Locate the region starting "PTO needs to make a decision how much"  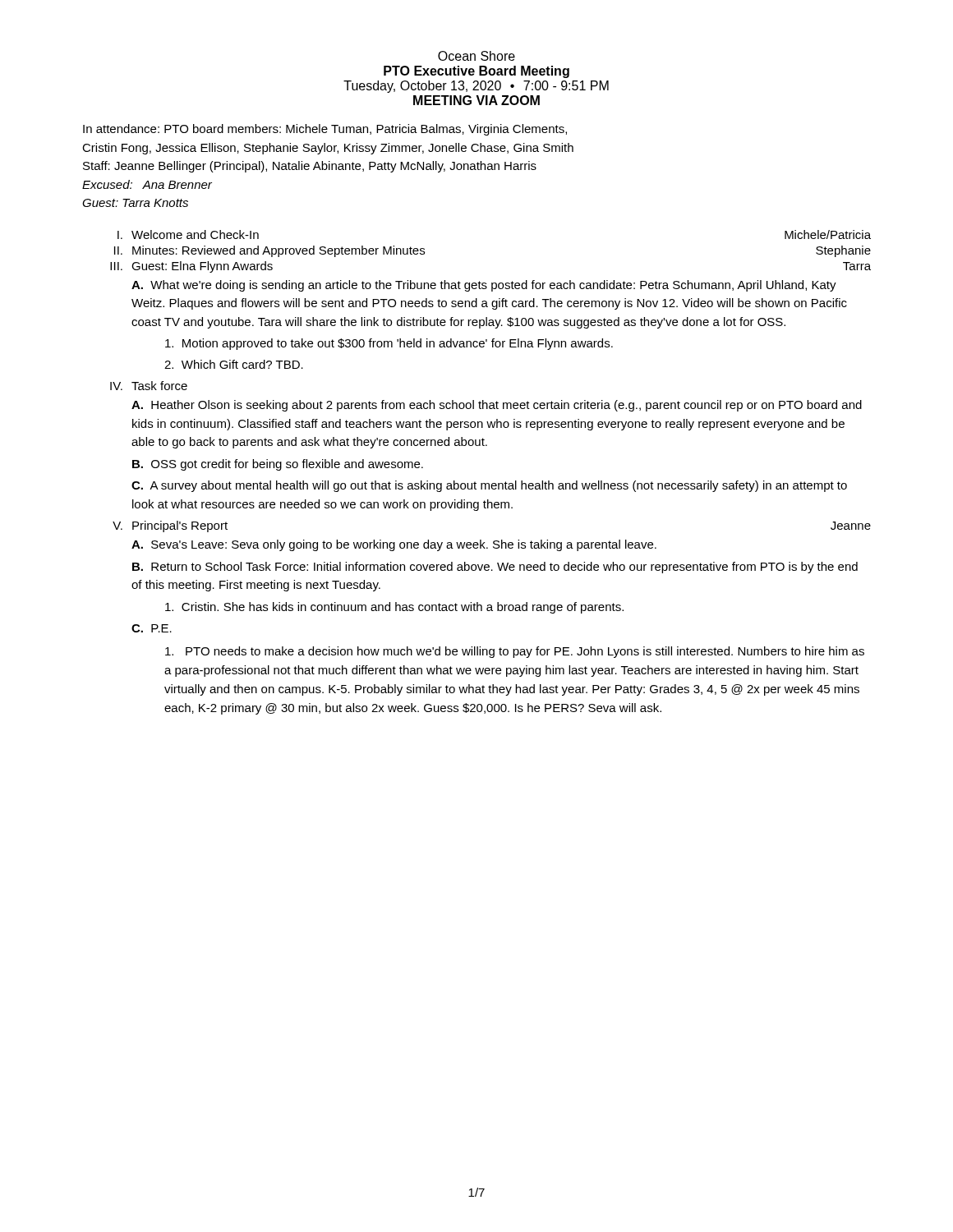point(514,679)
